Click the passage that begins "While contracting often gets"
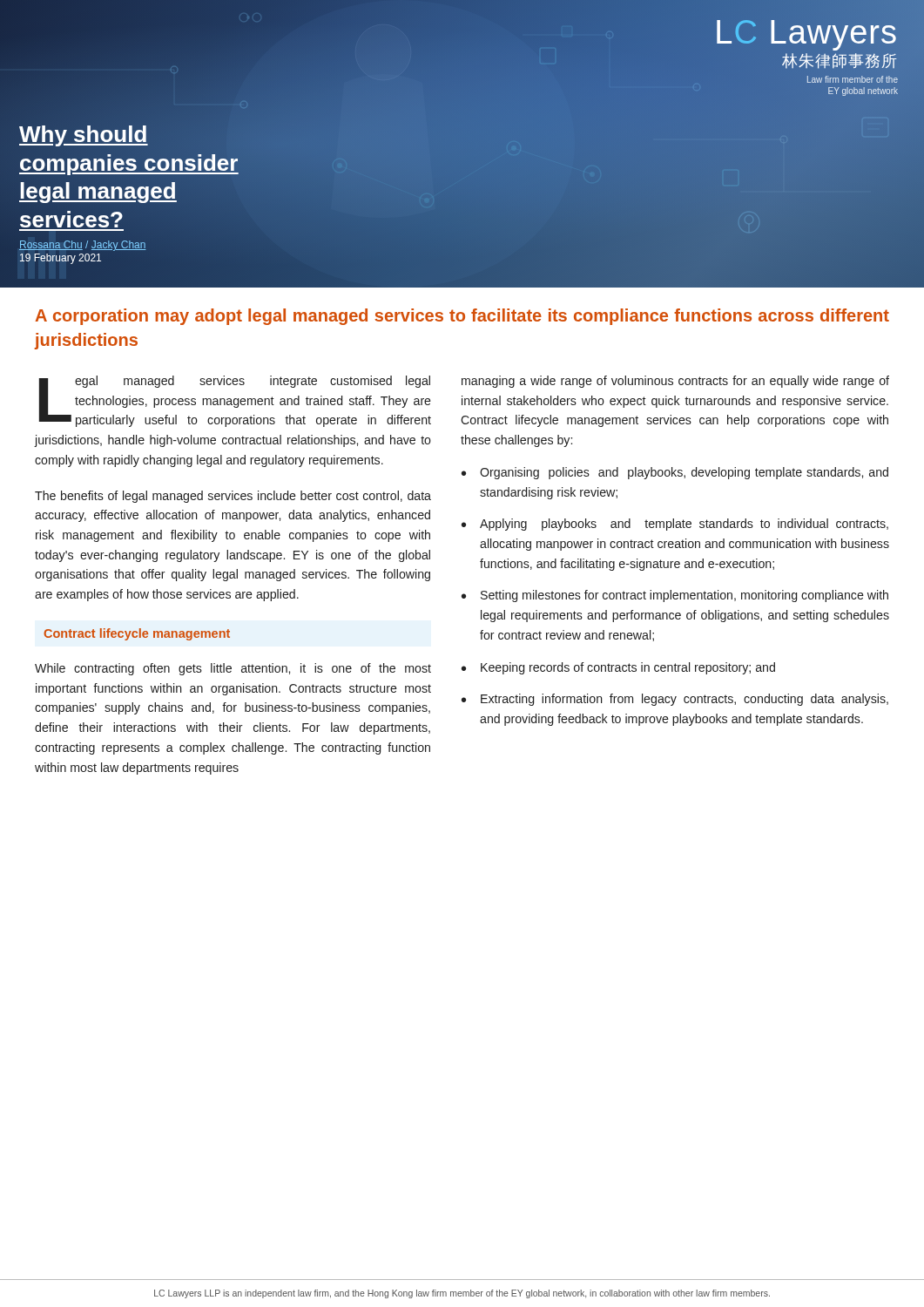This screenshot has width=924, height=1307. pyautogui.click(x=233, y=718)
